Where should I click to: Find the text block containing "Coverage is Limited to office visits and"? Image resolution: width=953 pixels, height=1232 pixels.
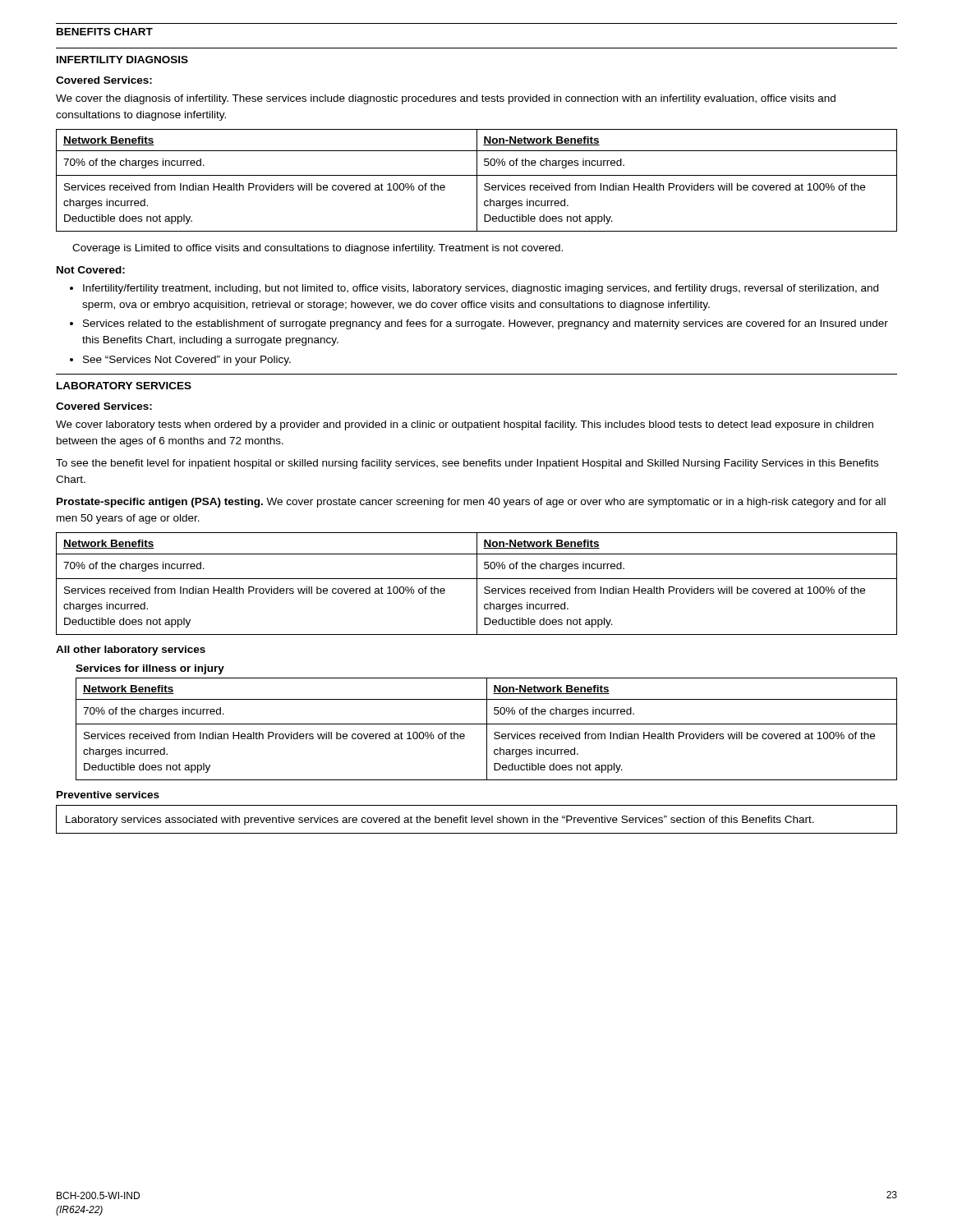485,248
